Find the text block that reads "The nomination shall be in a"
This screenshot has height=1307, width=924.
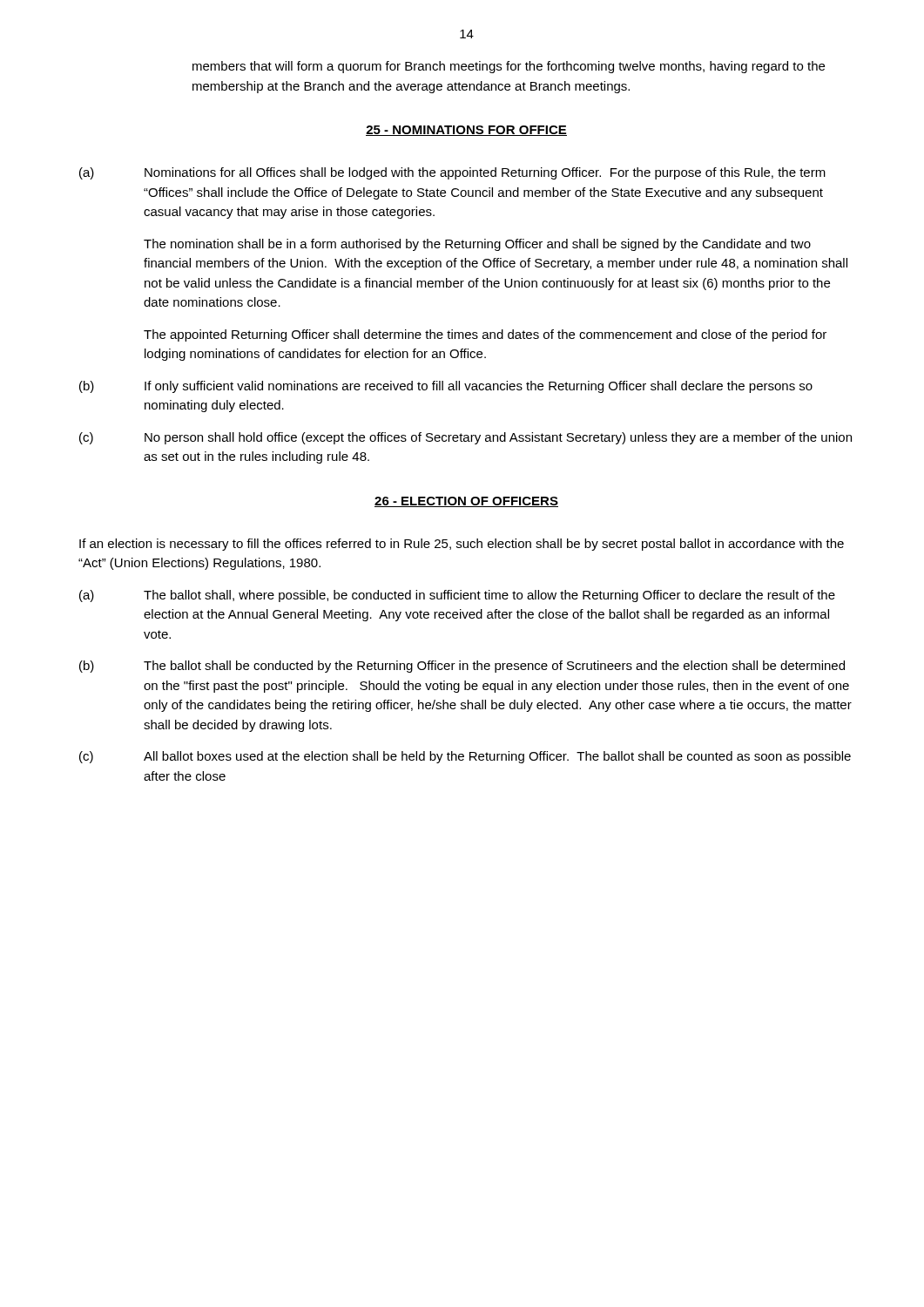(496, 273)
